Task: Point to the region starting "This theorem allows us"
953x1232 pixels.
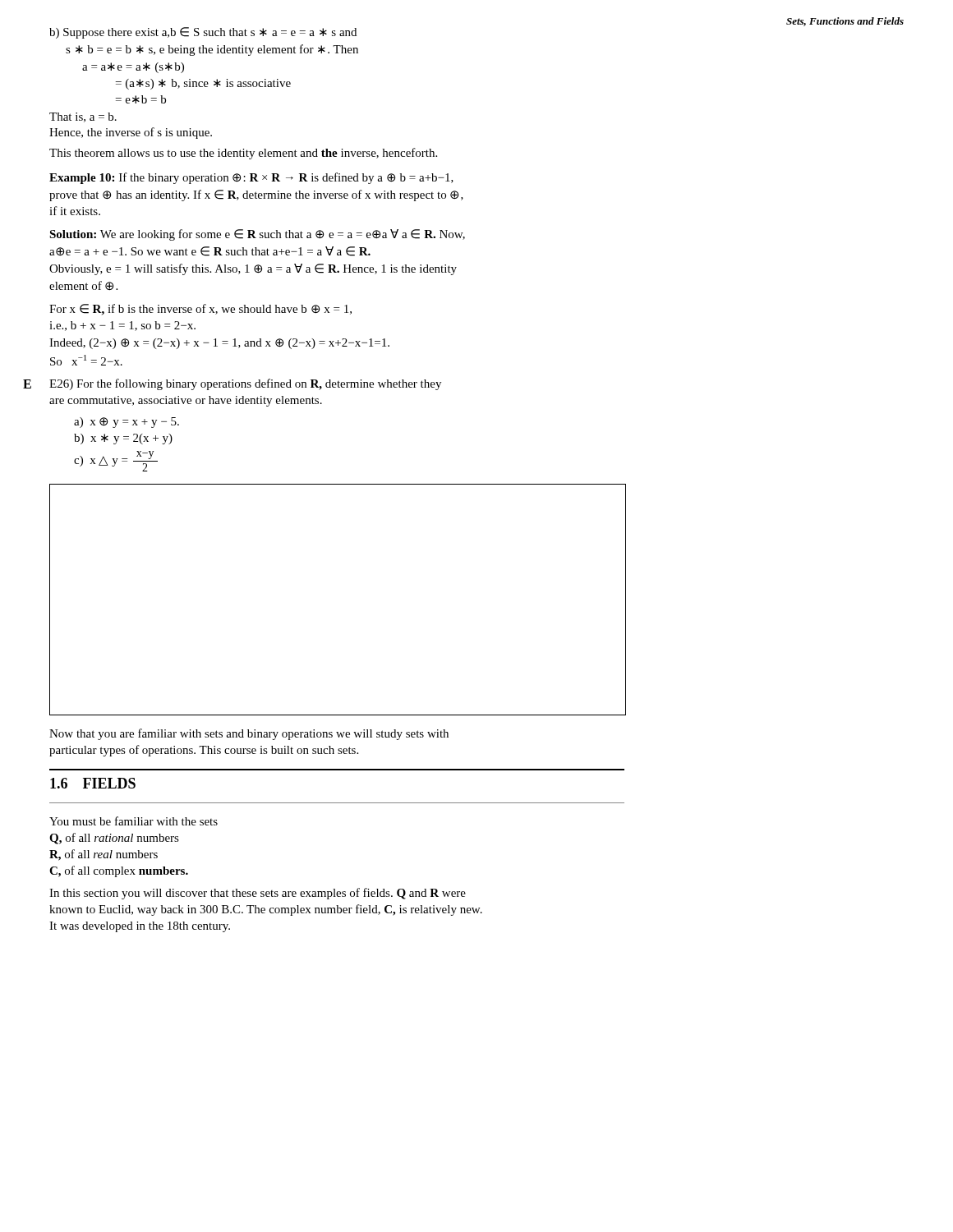Action: 419,153
